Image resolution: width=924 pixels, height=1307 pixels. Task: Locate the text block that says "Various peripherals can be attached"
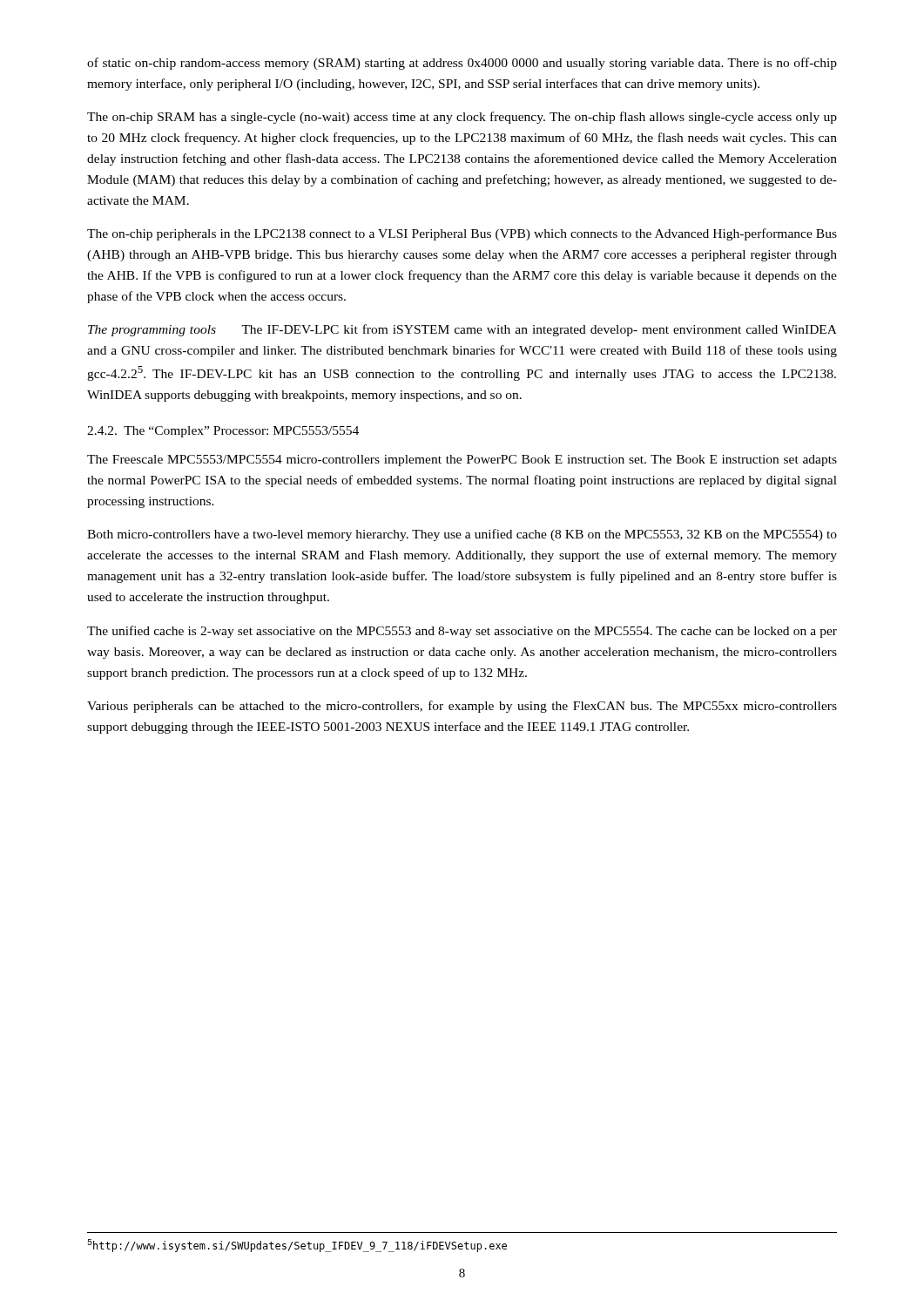tap(462, 716)
